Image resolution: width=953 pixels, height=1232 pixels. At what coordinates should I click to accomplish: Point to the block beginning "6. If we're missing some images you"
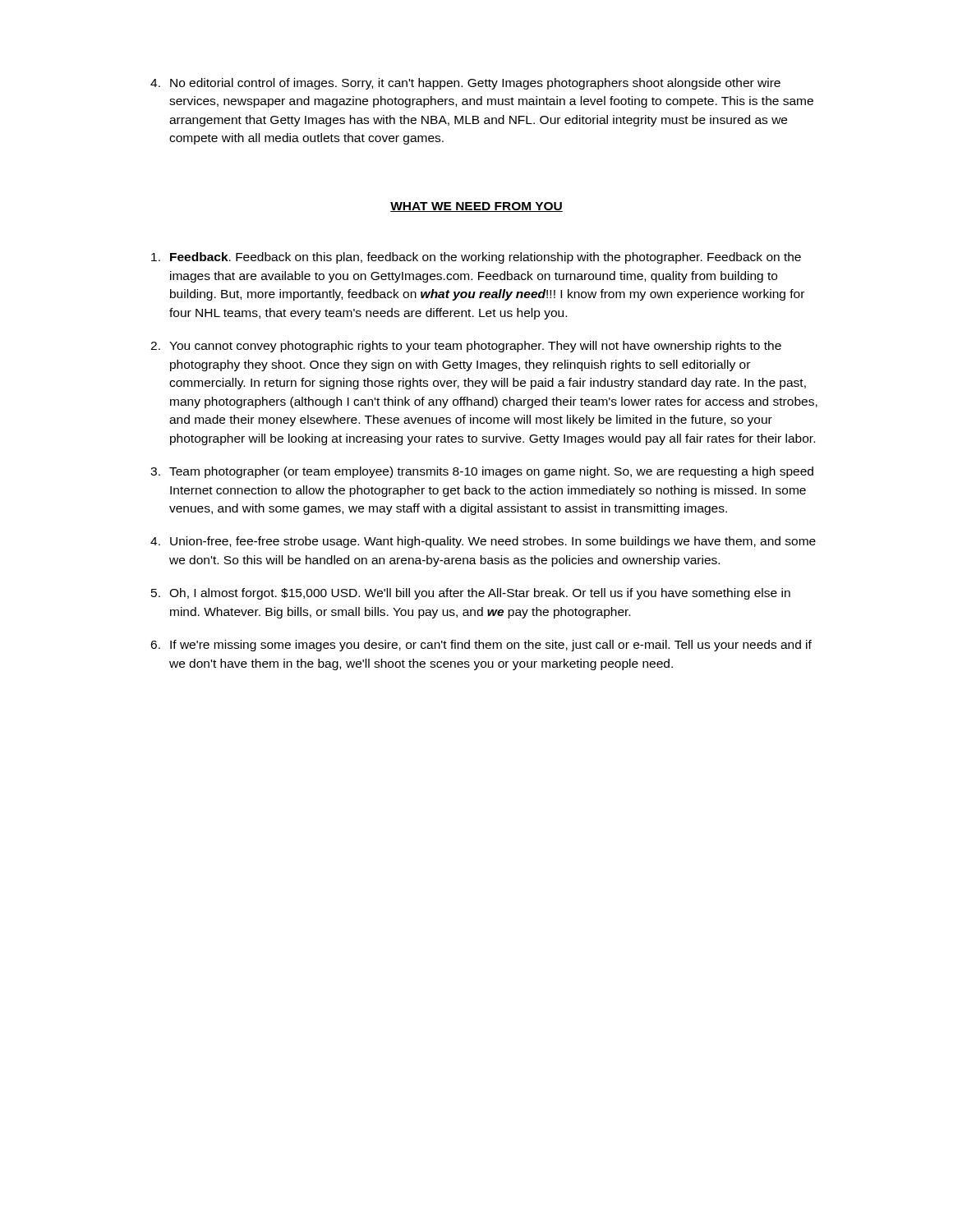pos(476,654)
